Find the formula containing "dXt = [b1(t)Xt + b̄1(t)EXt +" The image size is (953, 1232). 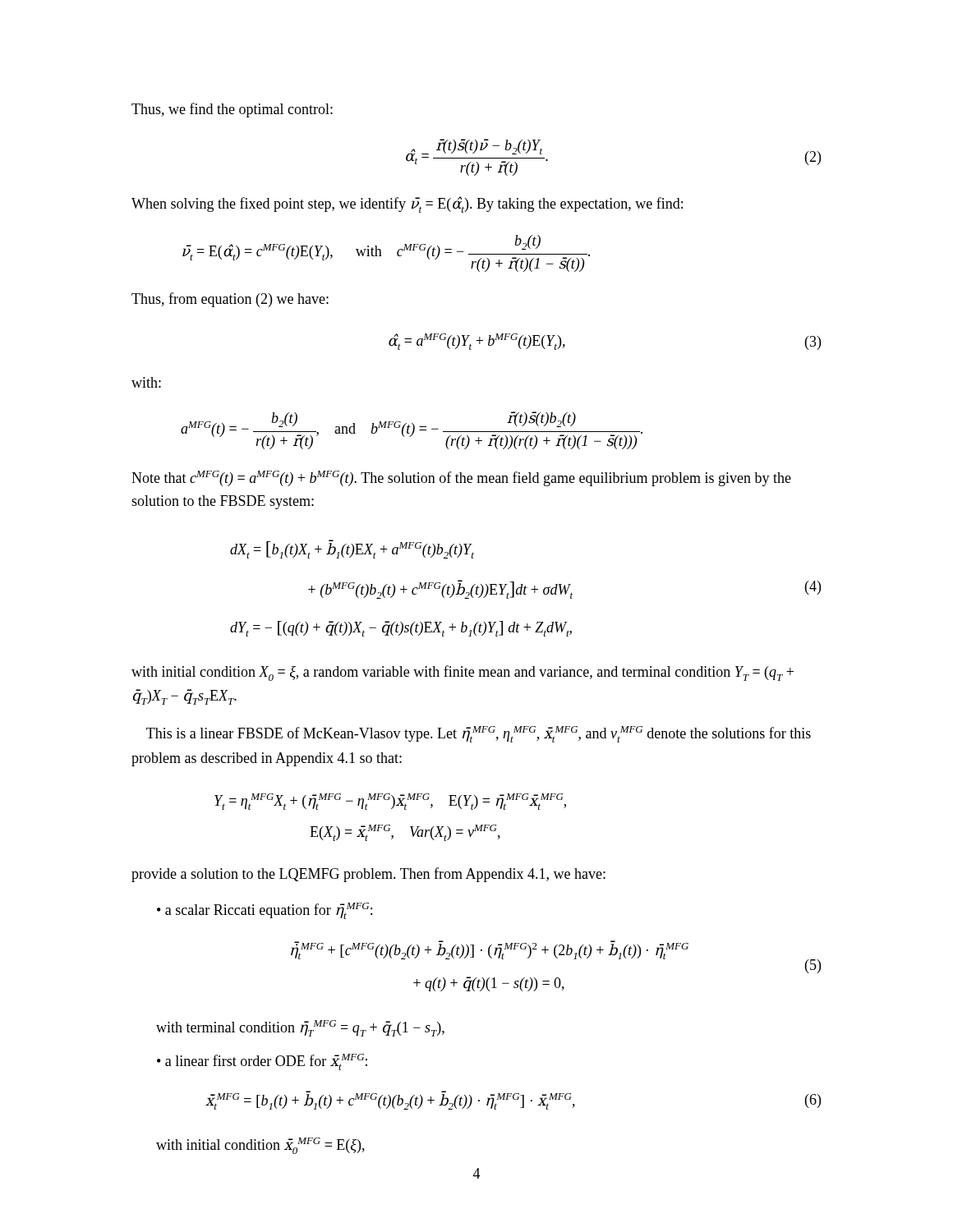pyautogui.click(x=526, y=588)
